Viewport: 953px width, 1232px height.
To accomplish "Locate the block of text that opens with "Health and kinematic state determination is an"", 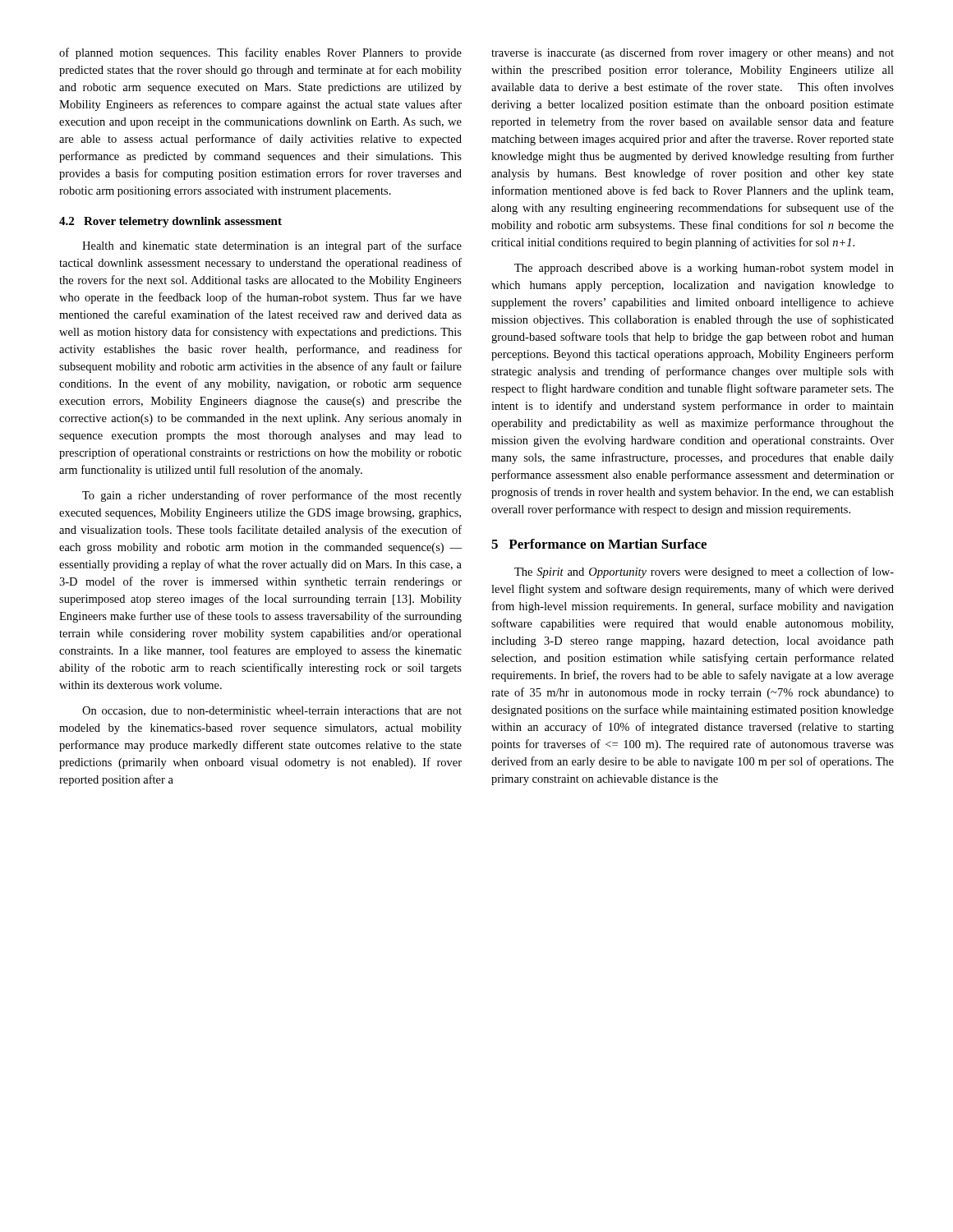I will point(260,513).
